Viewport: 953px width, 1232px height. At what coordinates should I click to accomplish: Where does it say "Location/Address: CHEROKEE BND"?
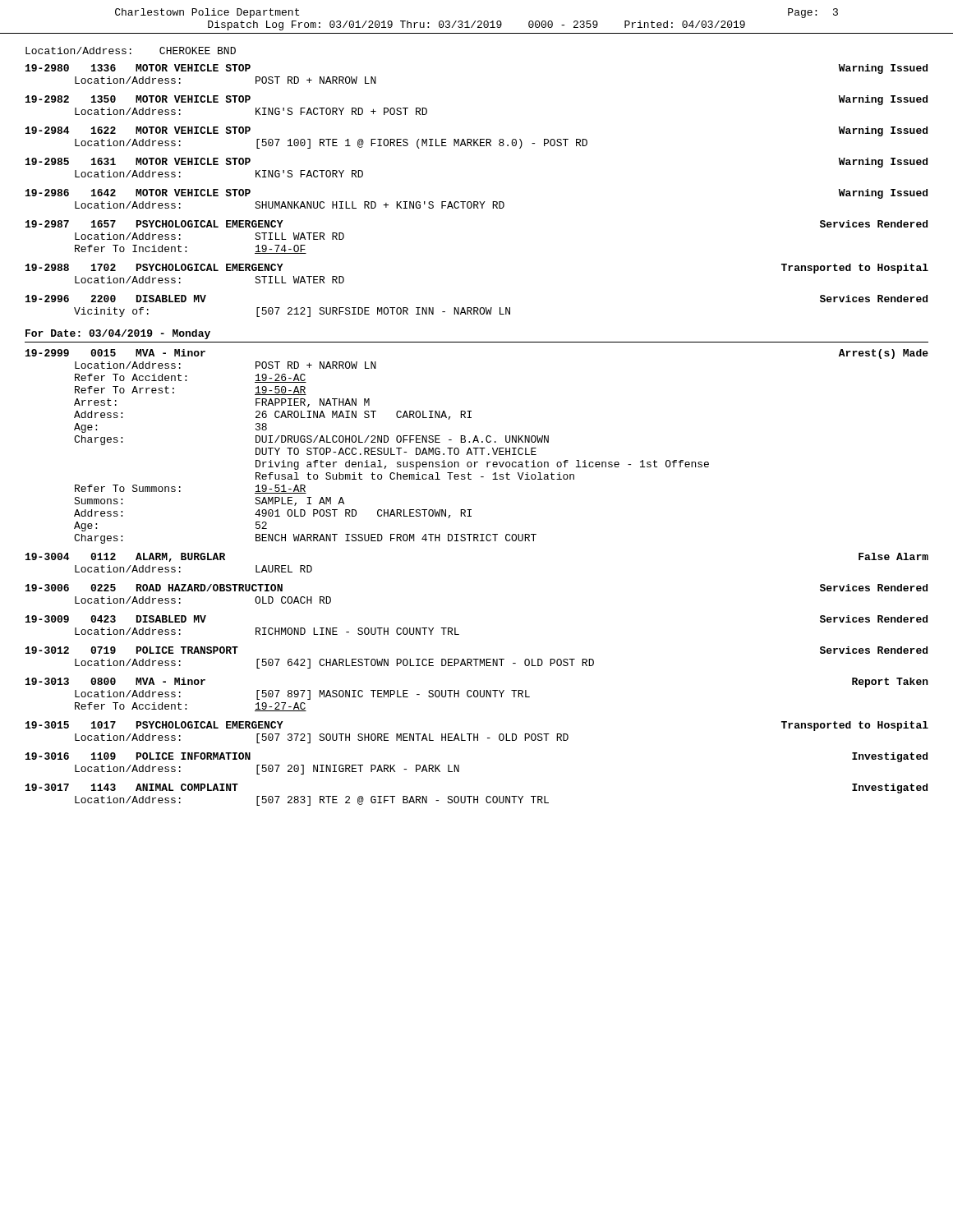coord(130,51)
